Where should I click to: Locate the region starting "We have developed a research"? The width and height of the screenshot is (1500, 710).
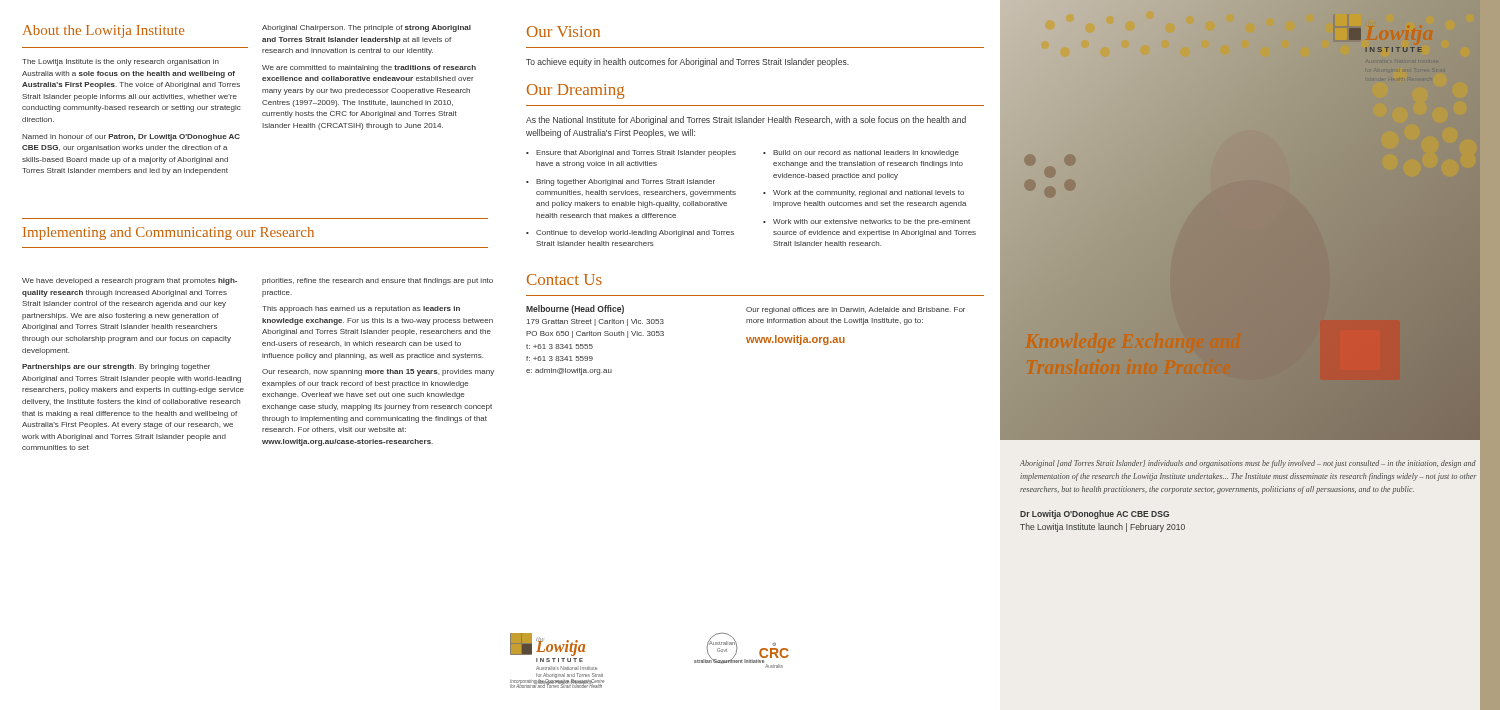pyautogui.click(x=134, y=364)
